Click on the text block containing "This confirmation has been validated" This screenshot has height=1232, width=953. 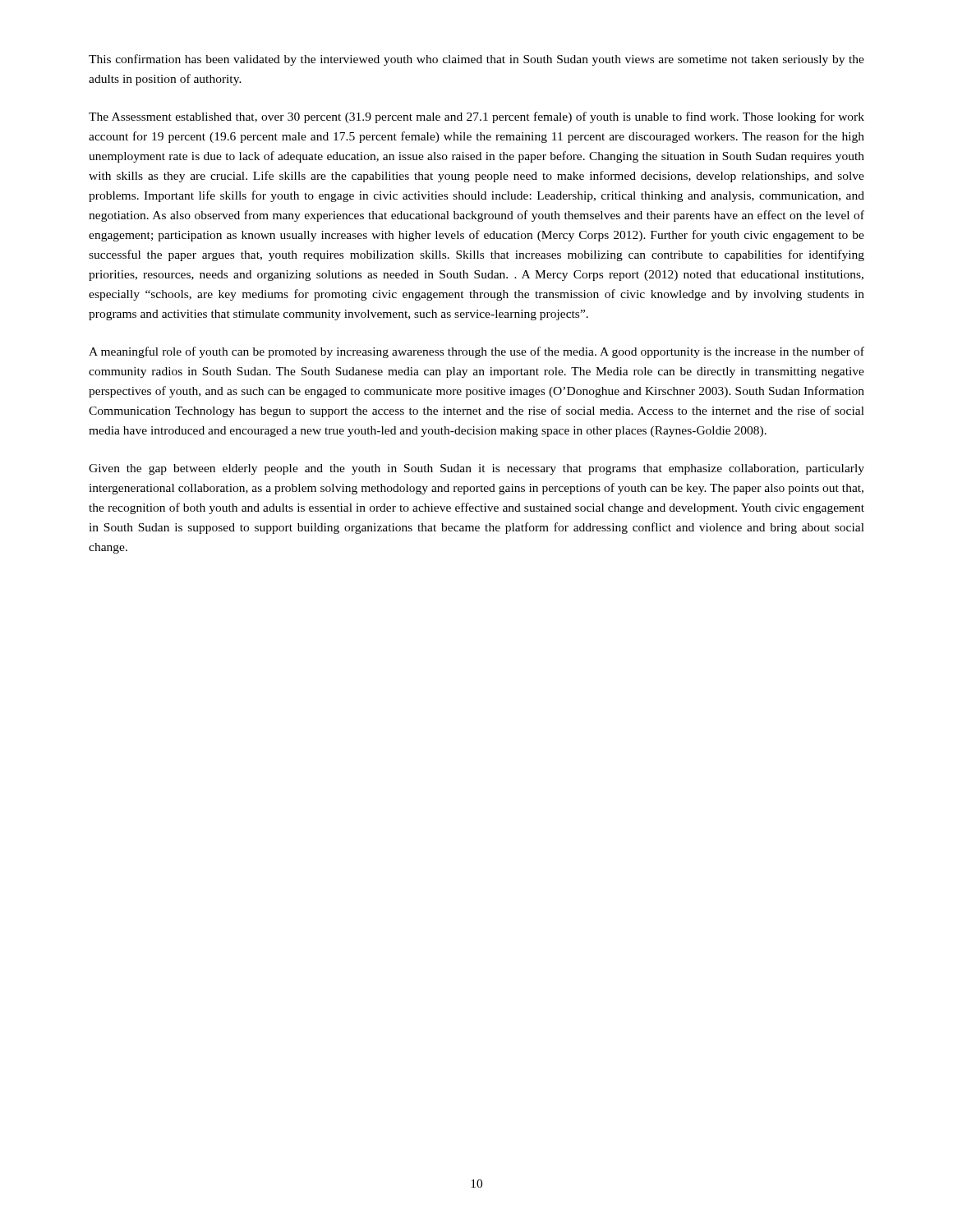[476, 69]
